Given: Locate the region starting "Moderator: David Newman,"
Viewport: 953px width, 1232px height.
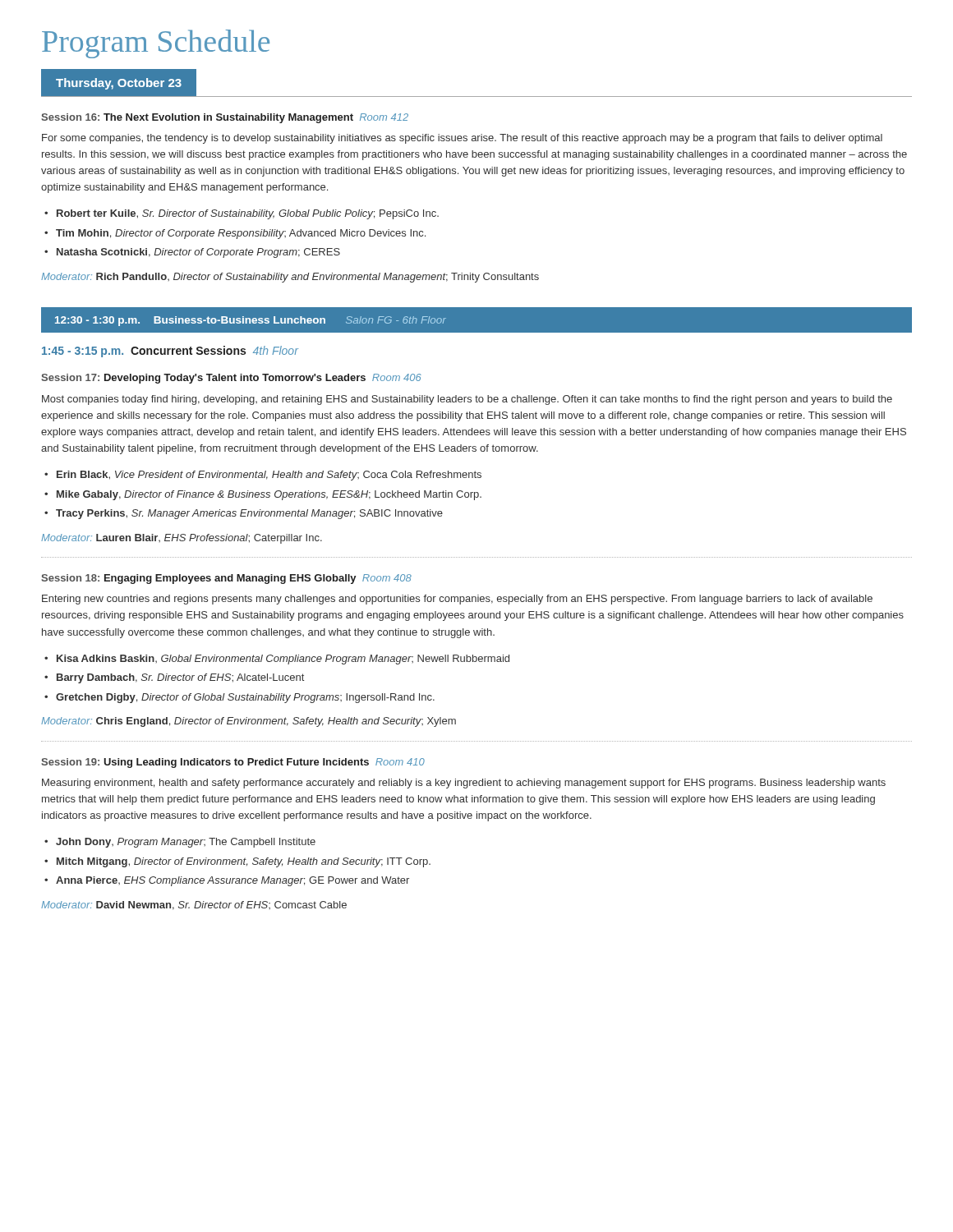Looking at the screenshot, I should 194,905.
